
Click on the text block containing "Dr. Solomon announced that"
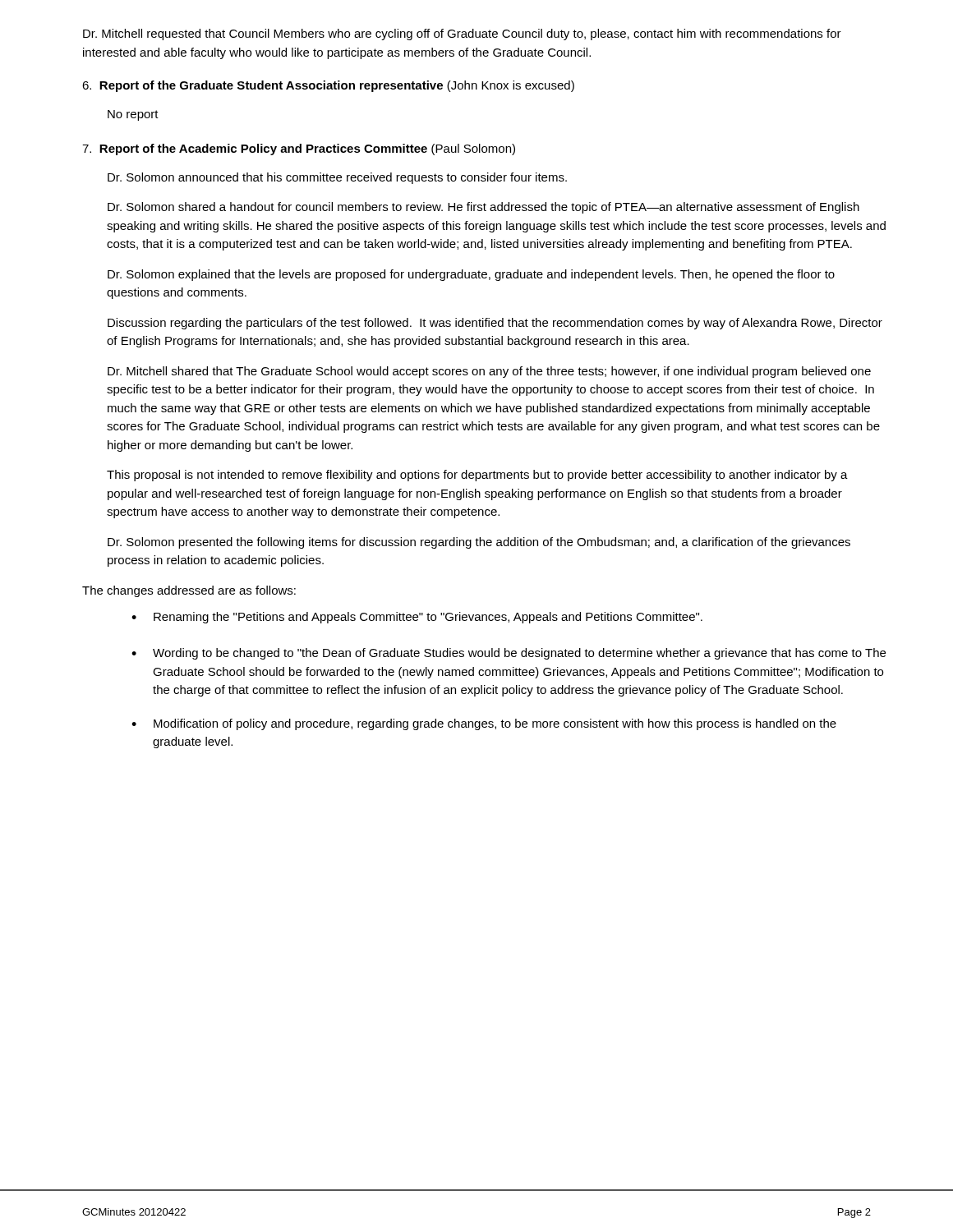coord(337,177)
